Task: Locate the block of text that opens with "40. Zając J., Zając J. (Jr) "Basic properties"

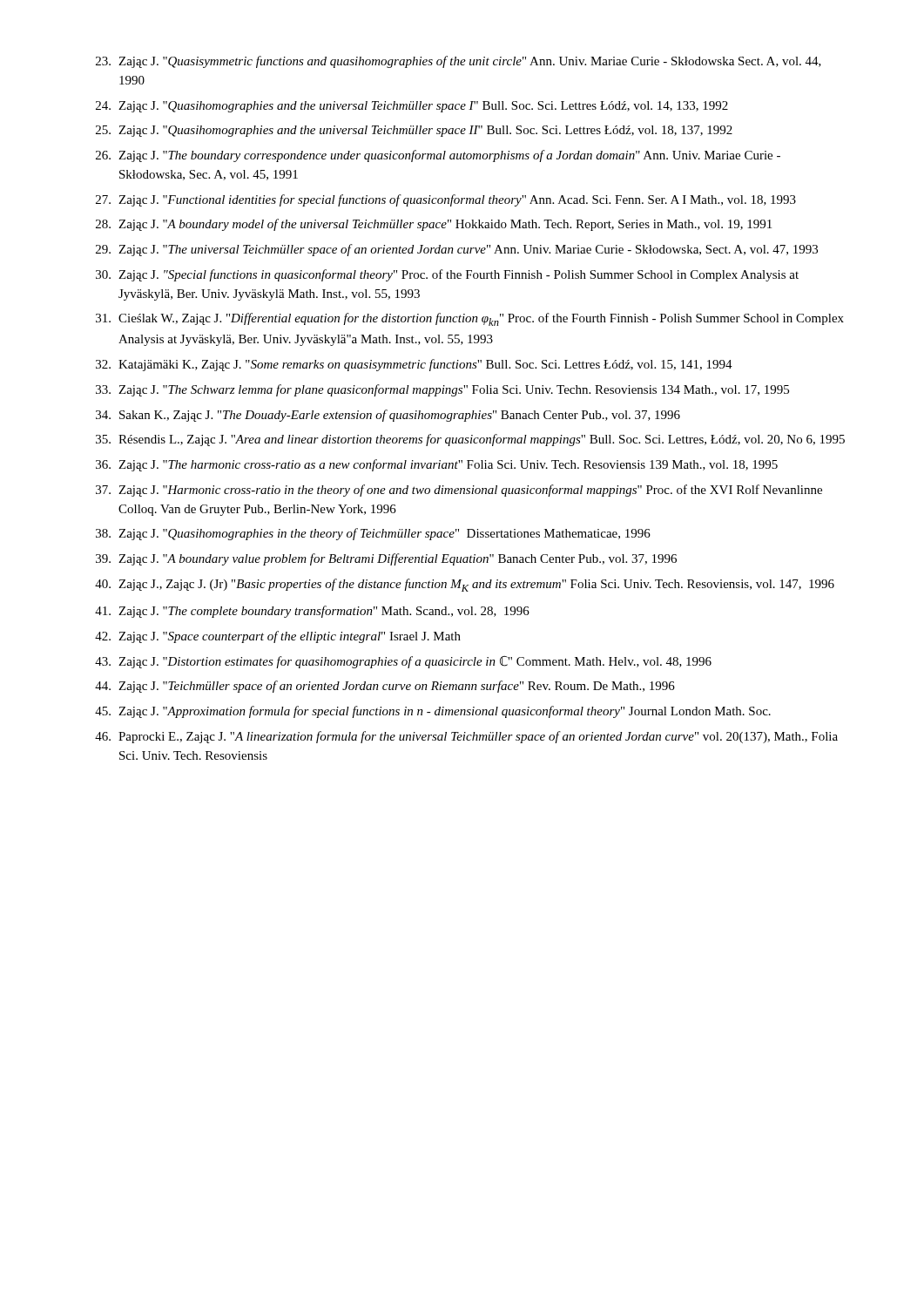Action: click(462, 585)
